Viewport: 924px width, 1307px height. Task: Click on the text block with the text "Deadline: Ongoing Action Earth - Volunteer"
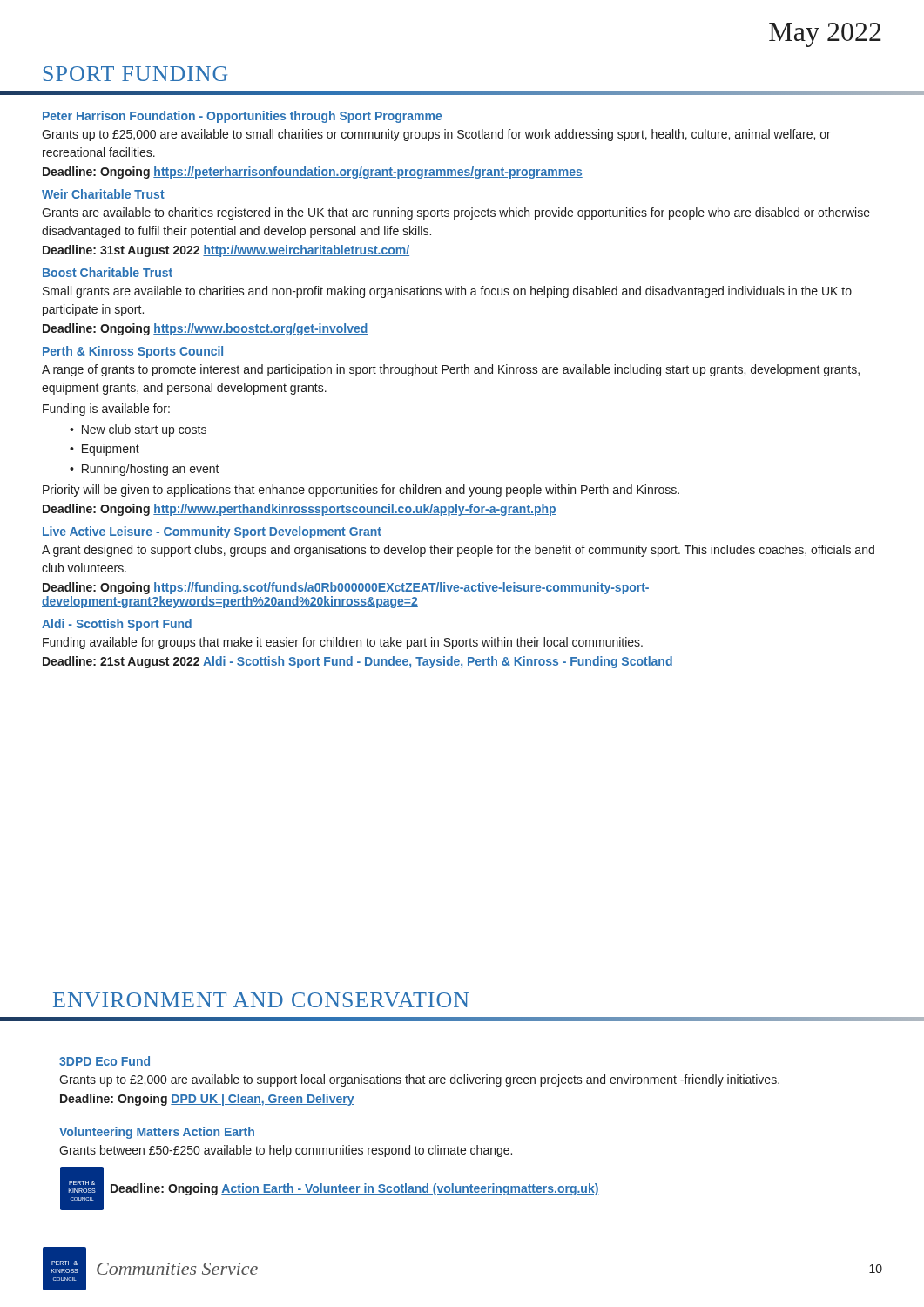coord(354,1189)
